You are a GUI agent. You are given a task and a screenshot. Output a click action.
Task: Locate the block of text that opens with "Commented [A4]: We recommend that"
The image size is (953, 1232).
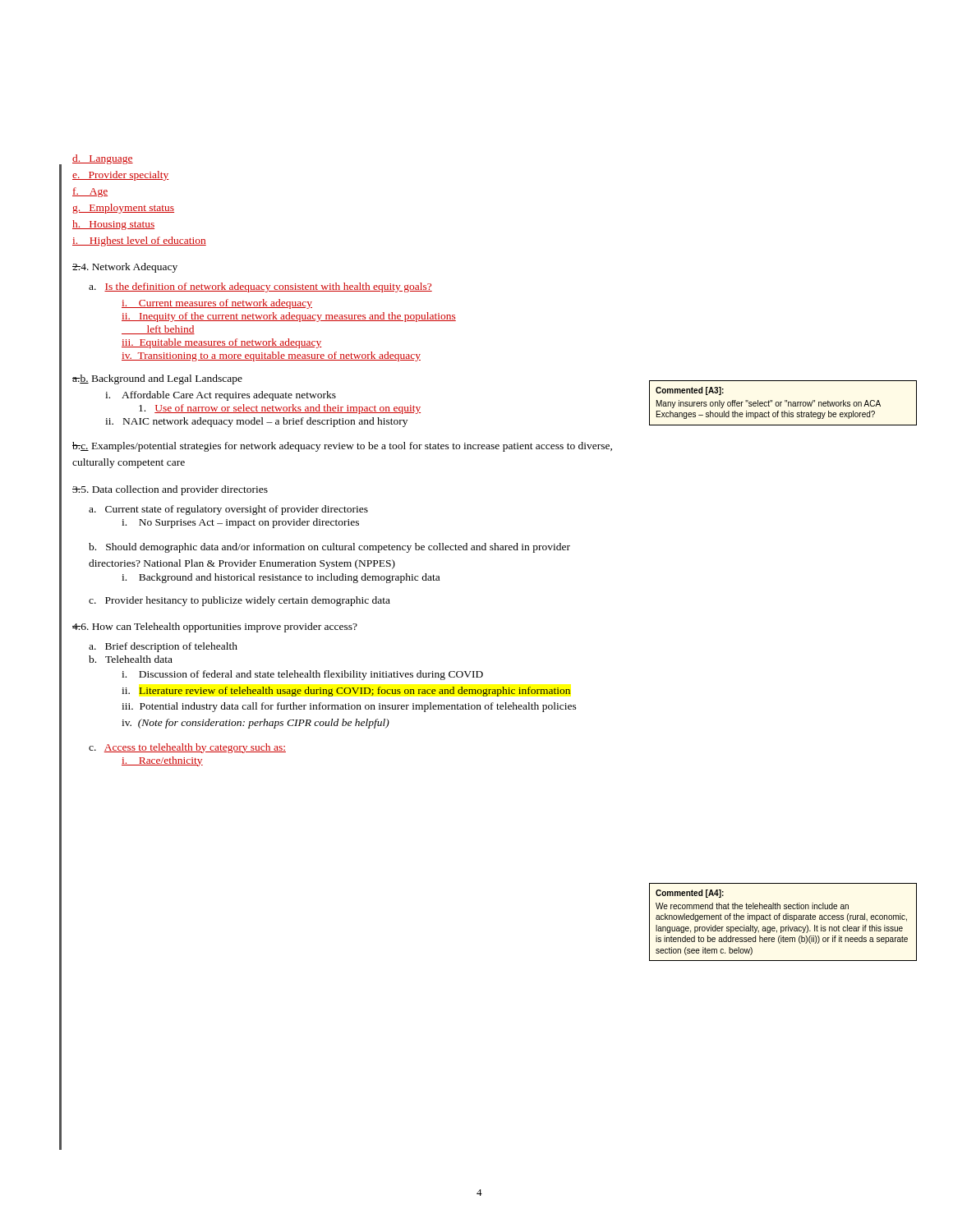tap(783, 922)
